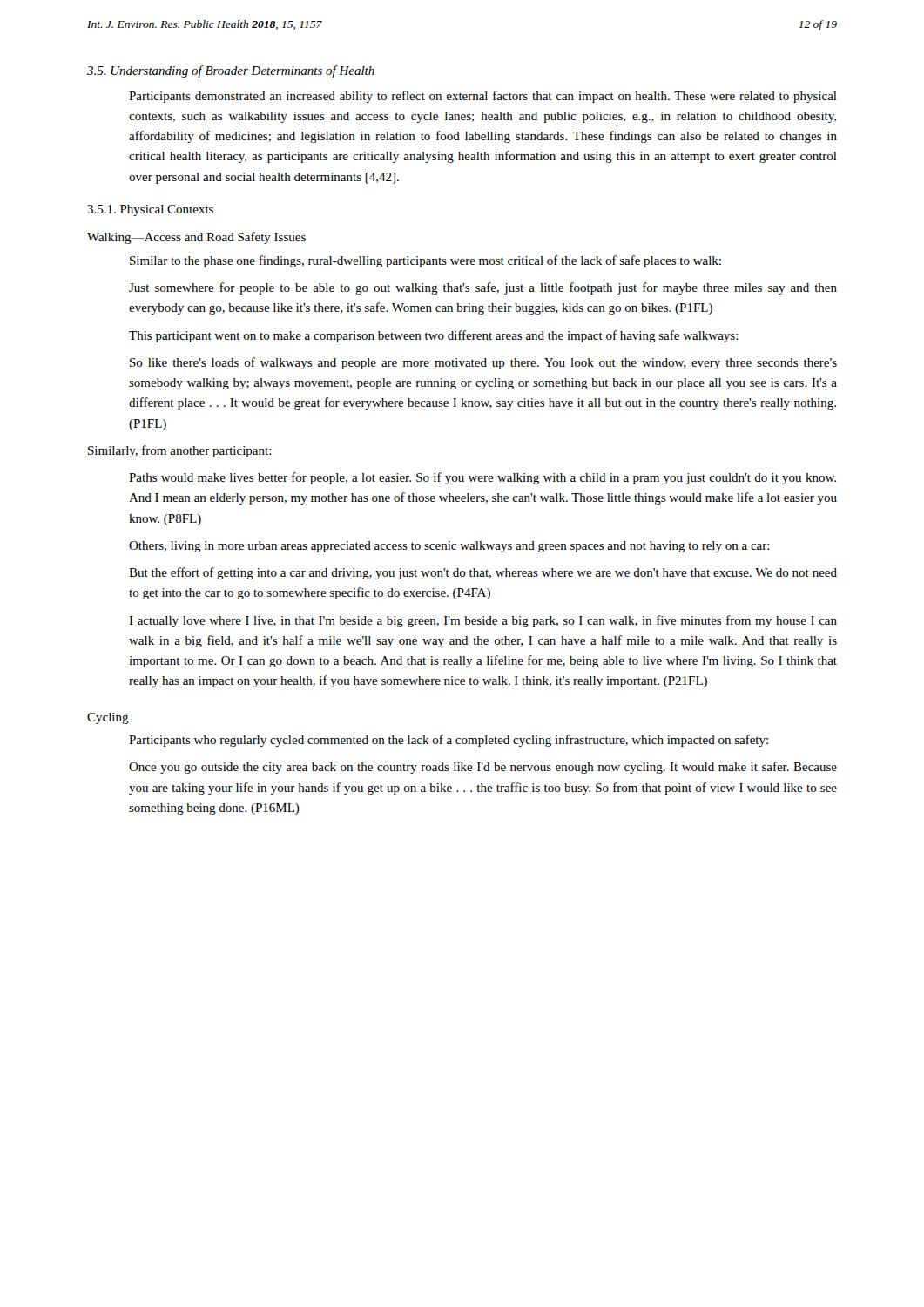This screenshot has height=1307, width=924.
Task: Click on the text block starting "3.5. Understanding of"
Action: (231, 71)
